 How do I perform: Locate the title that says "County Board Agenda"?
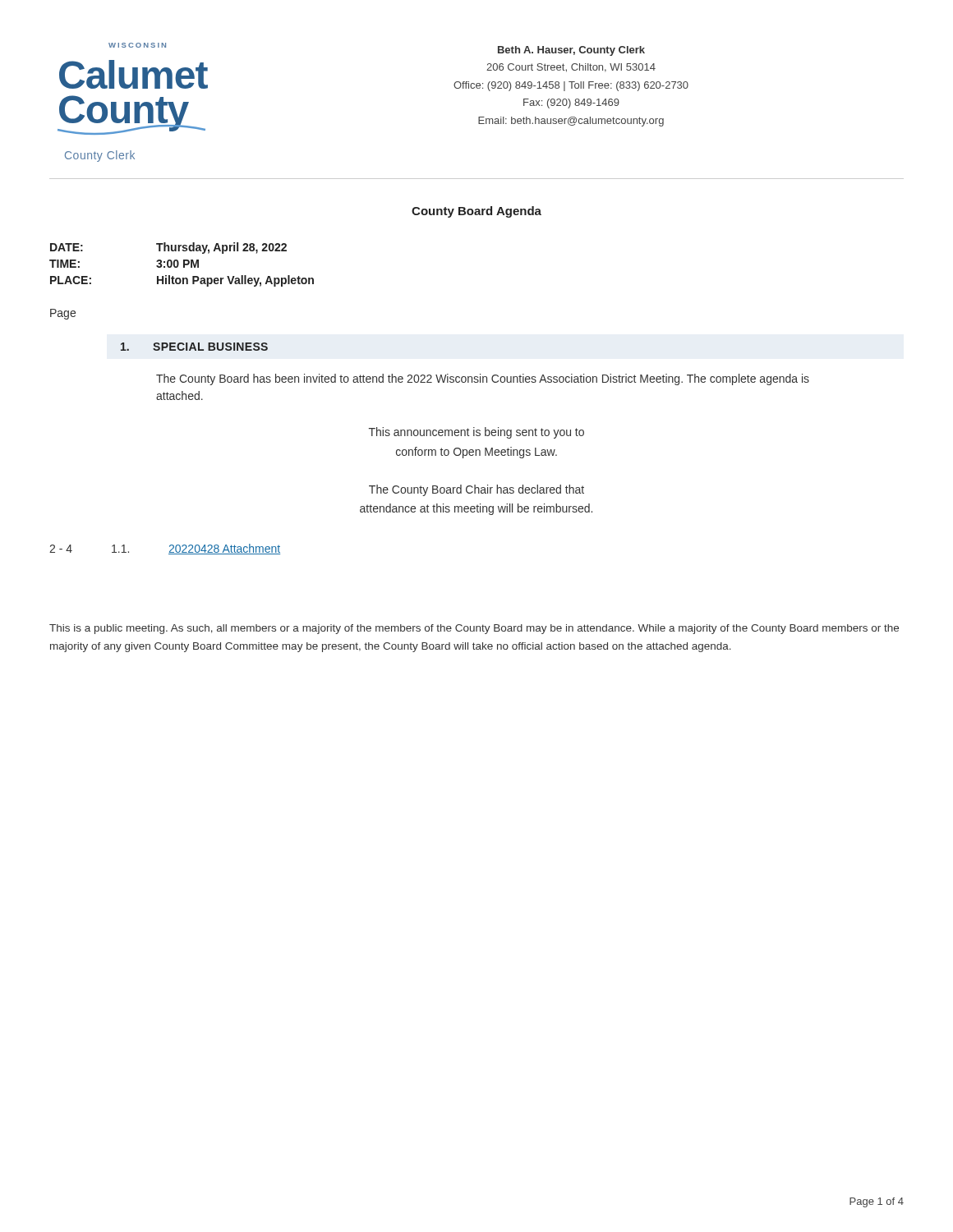476,211
